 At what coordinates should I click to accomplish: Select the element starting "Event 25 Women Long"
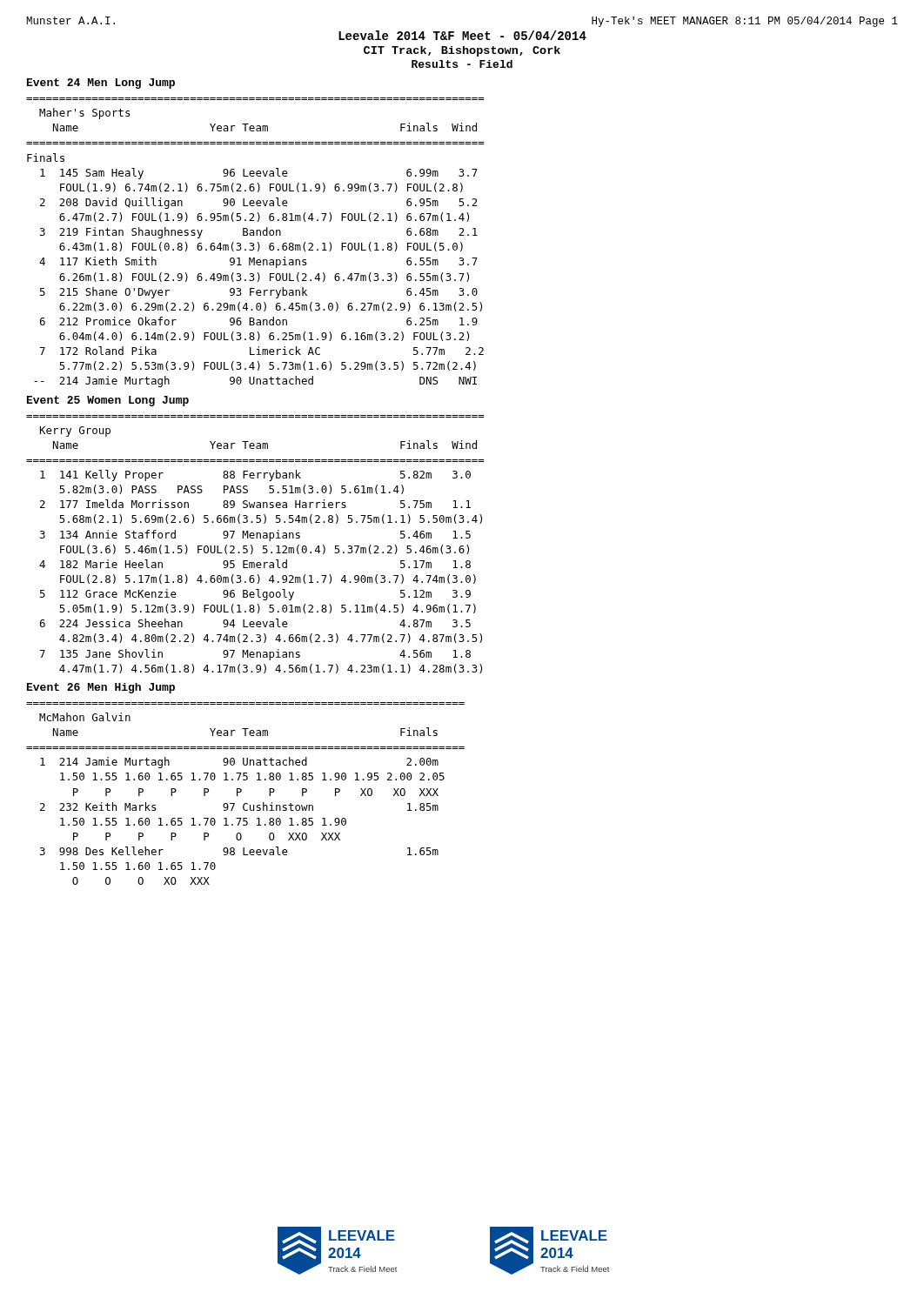point(108,400)
